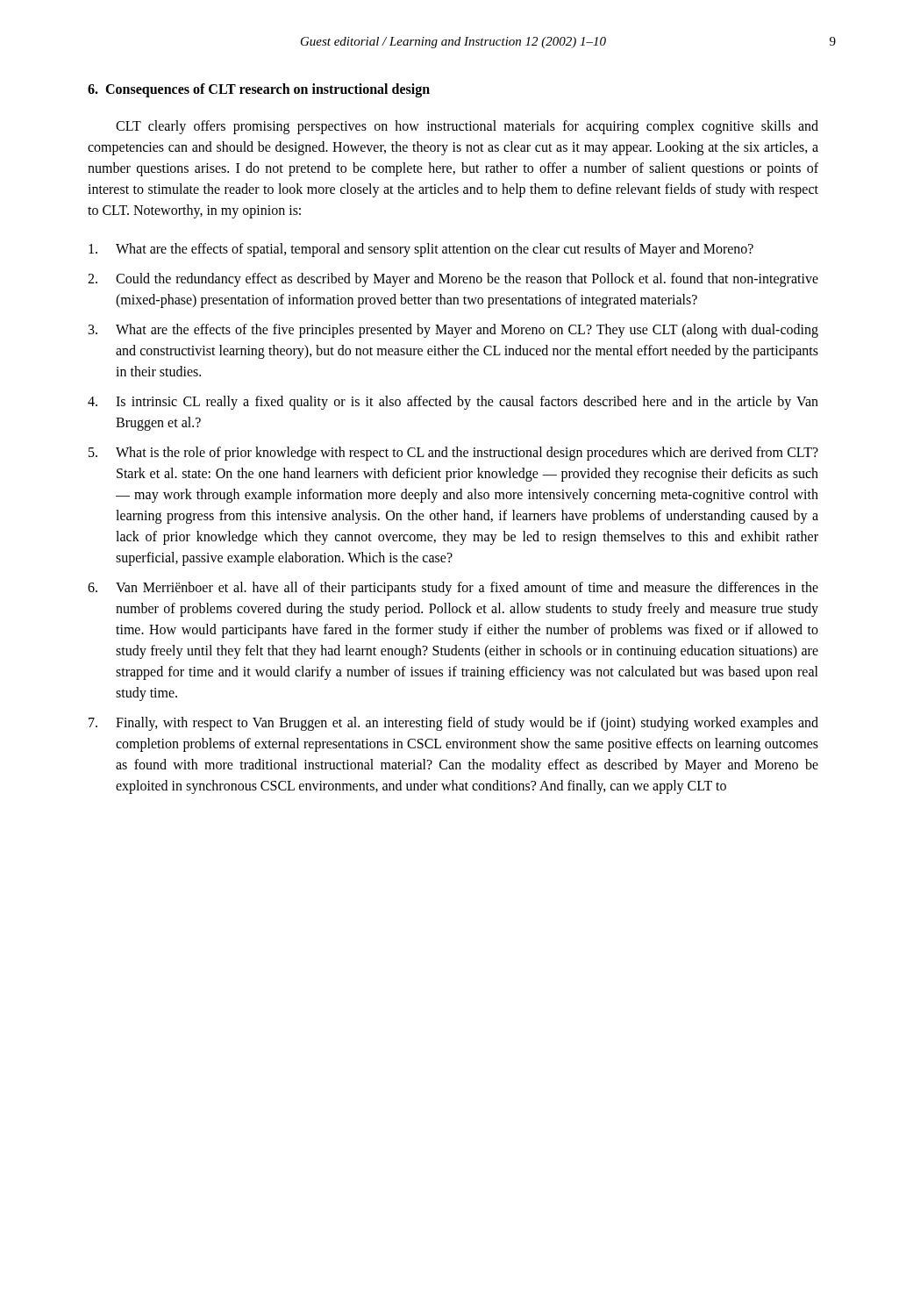Locate the block of text that opens with "6. Van Merriënboer et al. have"
This screenshot has height=1316, width=906.
[453, 640]
